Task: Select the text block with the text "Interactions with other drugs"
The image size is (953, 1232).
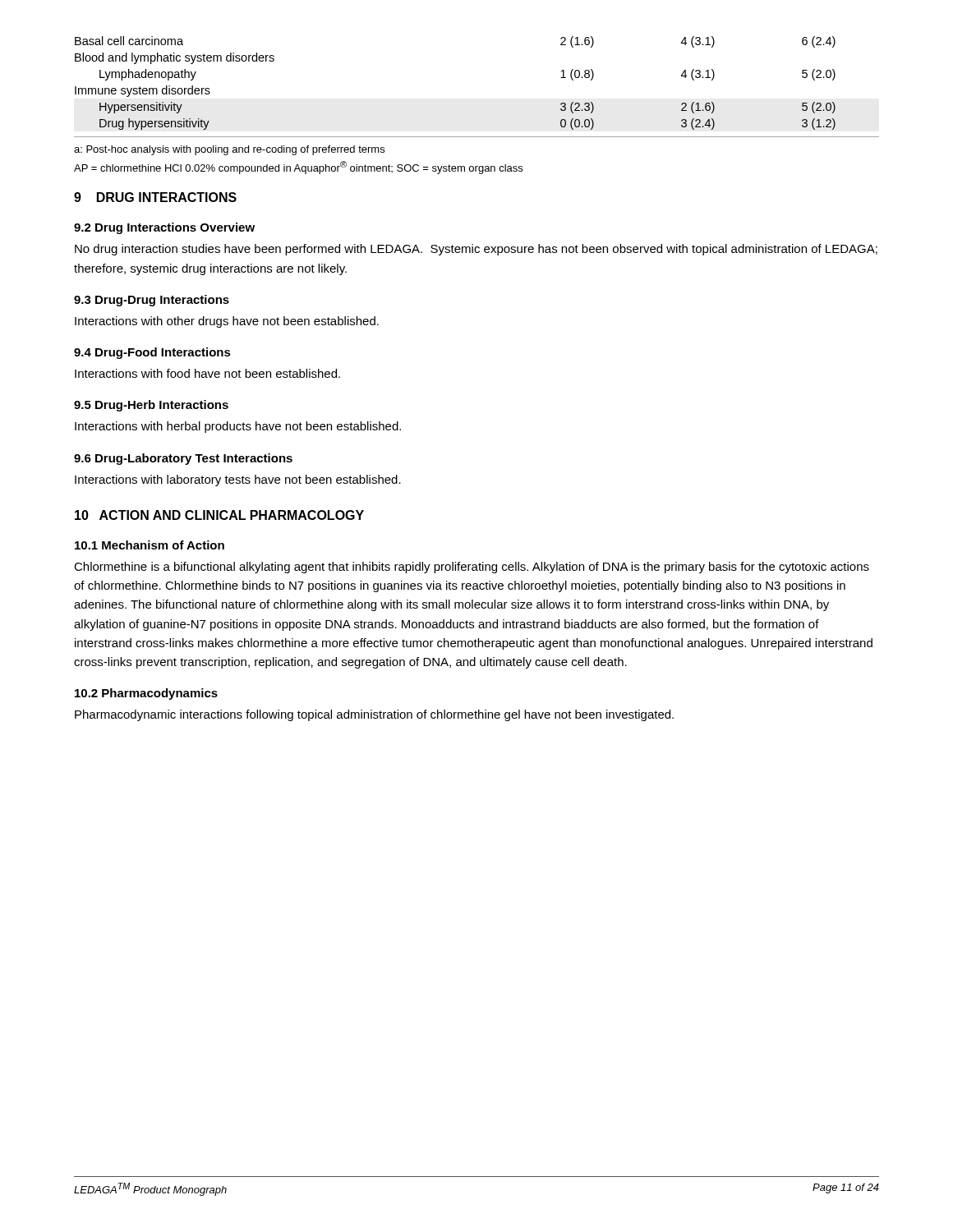Action: point(227,321)
